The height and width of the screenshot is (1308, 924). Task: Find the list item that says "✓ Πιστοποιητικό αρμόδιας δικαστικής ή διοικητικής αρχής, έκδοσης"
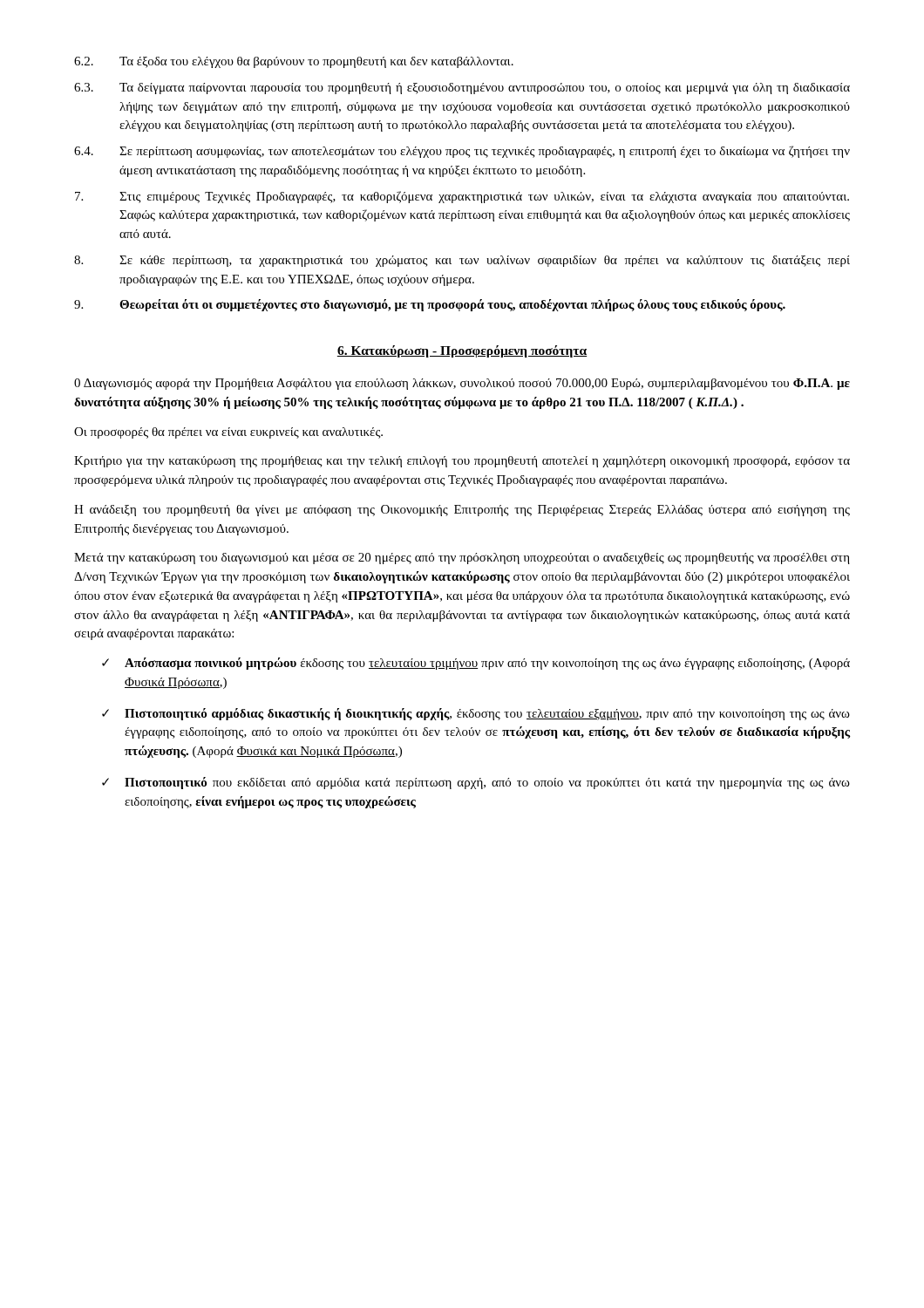point(475,733)
